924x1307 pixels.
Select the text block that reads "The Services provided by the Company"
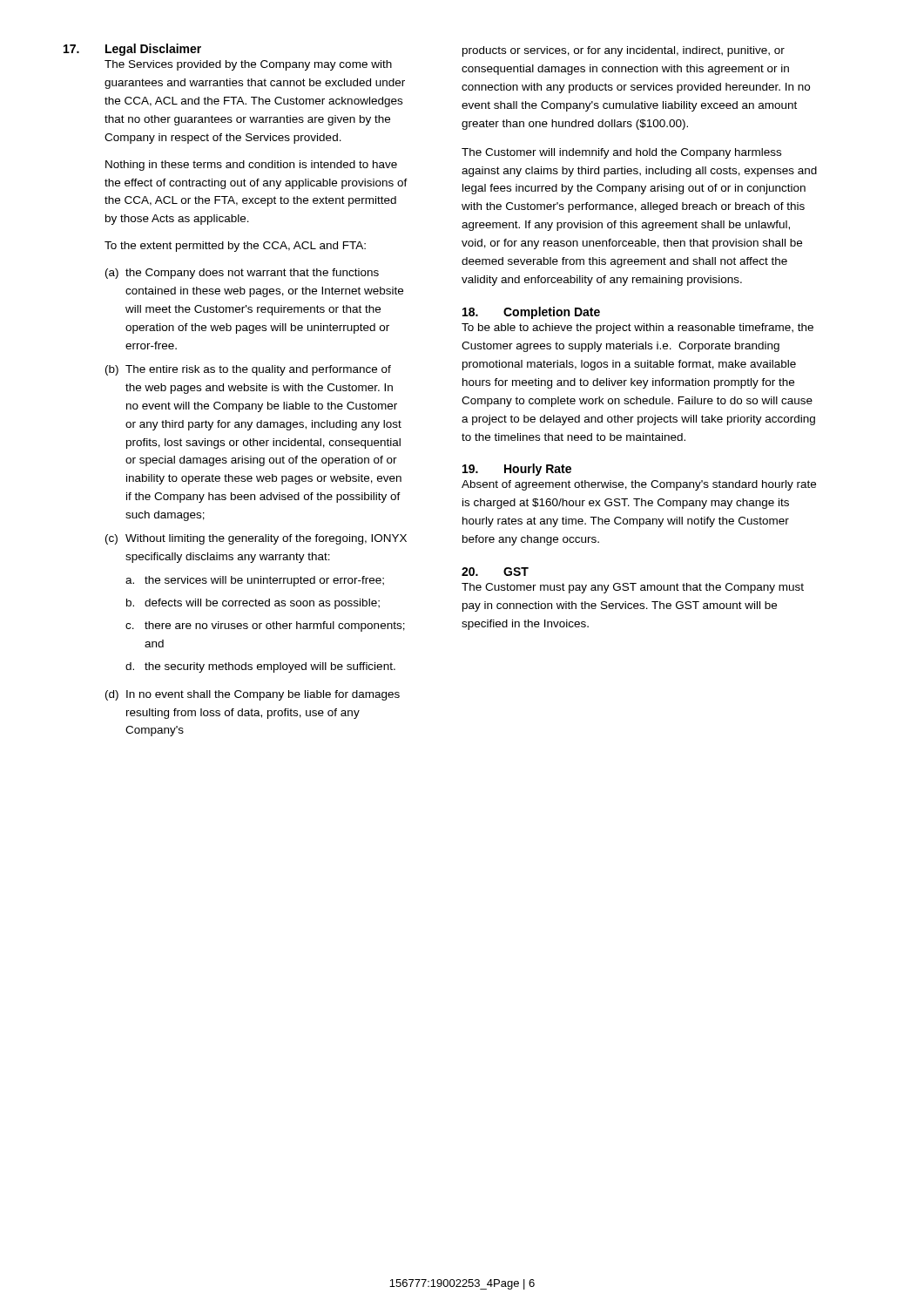point(255,101)
